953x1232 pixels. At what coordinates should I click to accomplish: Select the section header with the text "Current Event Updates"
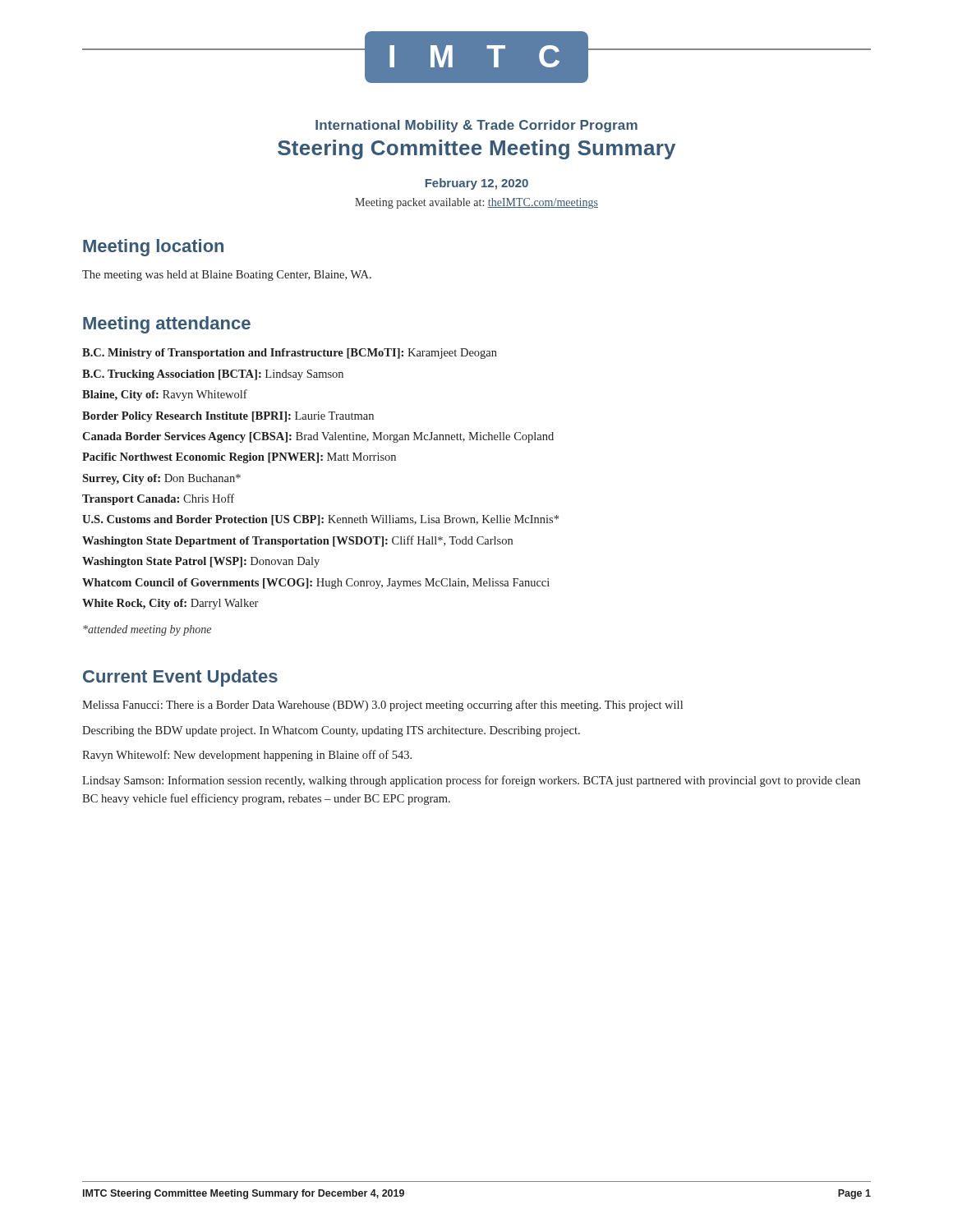tap(180, 677)
